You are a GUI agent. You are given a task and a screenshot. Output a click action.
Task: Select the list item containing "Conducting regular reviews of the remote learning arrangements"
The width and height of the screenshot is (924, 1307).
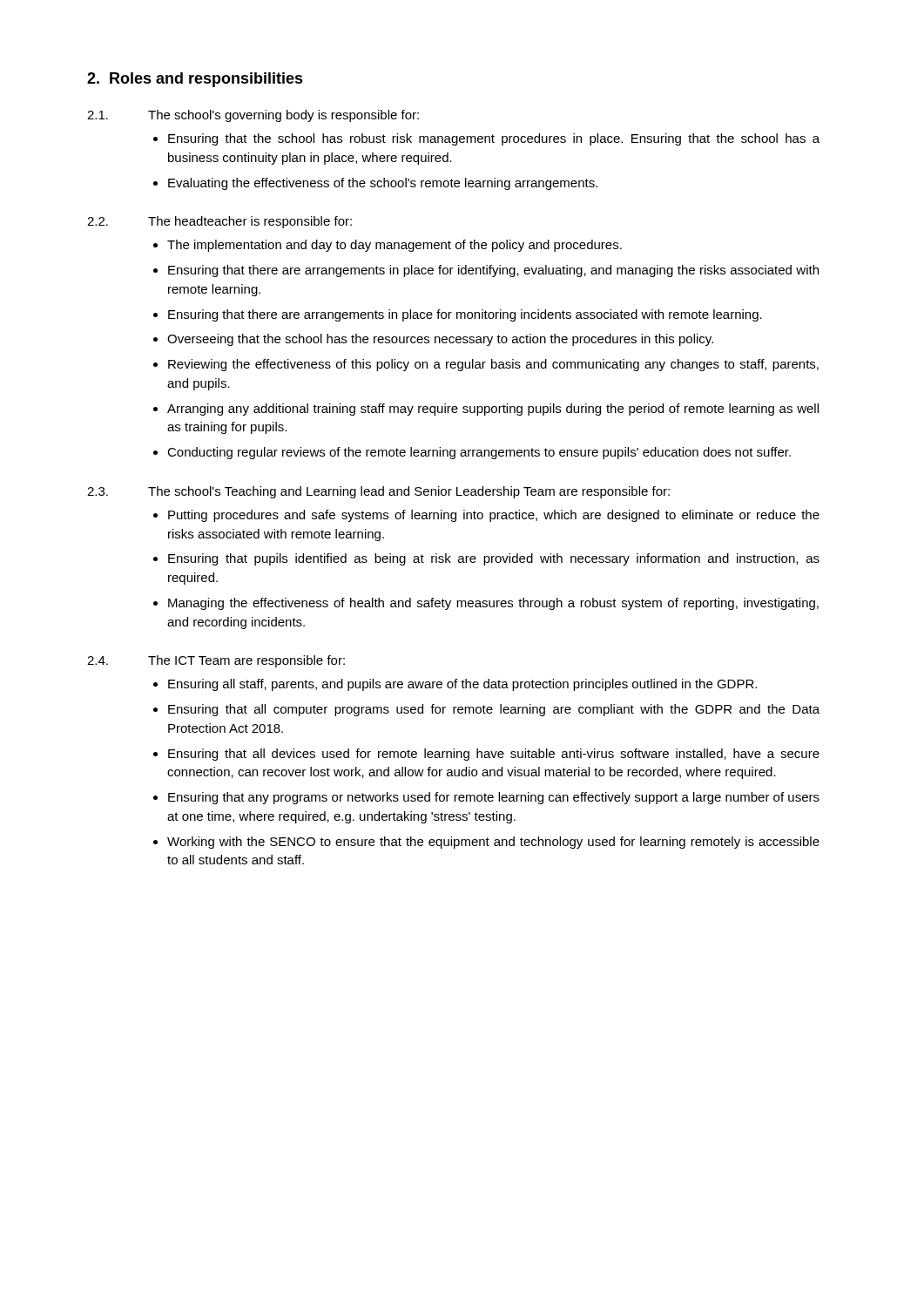493,452
